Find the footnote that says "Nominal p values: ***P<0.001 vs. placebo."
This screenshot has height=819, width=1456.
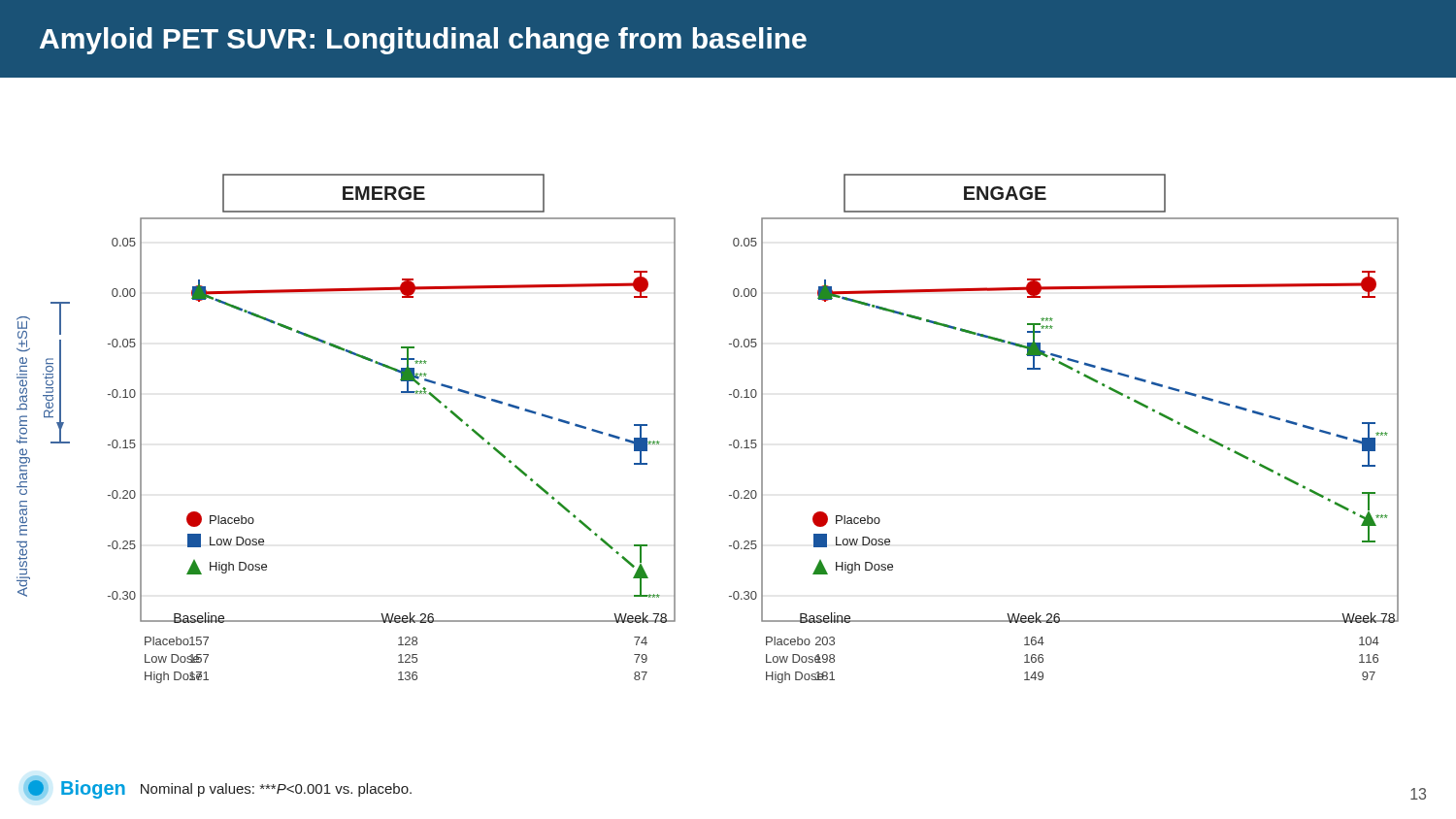tap(276, 788)
